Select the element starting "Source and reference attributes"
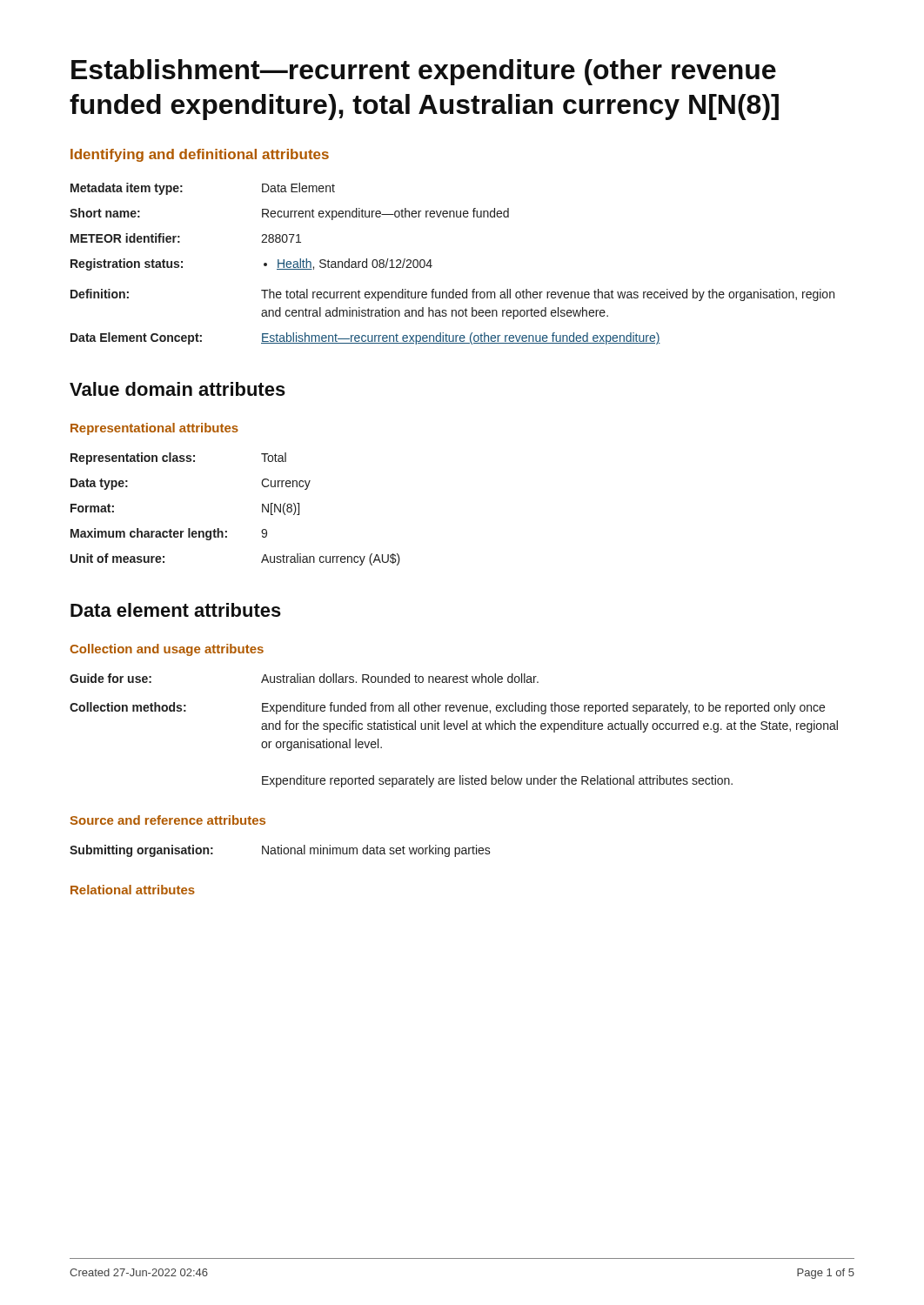The width and height of the screenshot is (924, 1305). 168,820
